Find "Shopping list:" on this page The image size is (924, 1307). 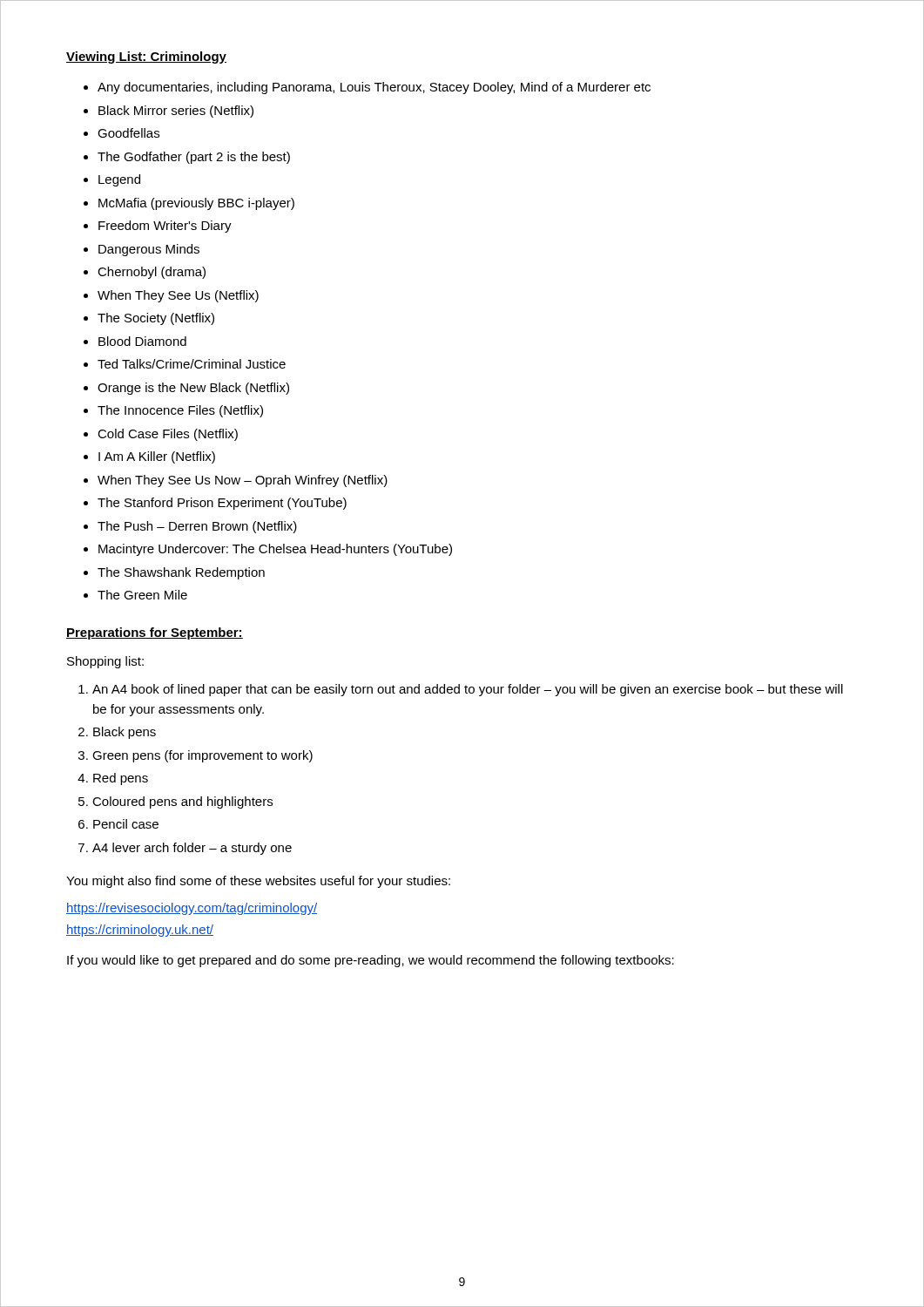[105, 660]
